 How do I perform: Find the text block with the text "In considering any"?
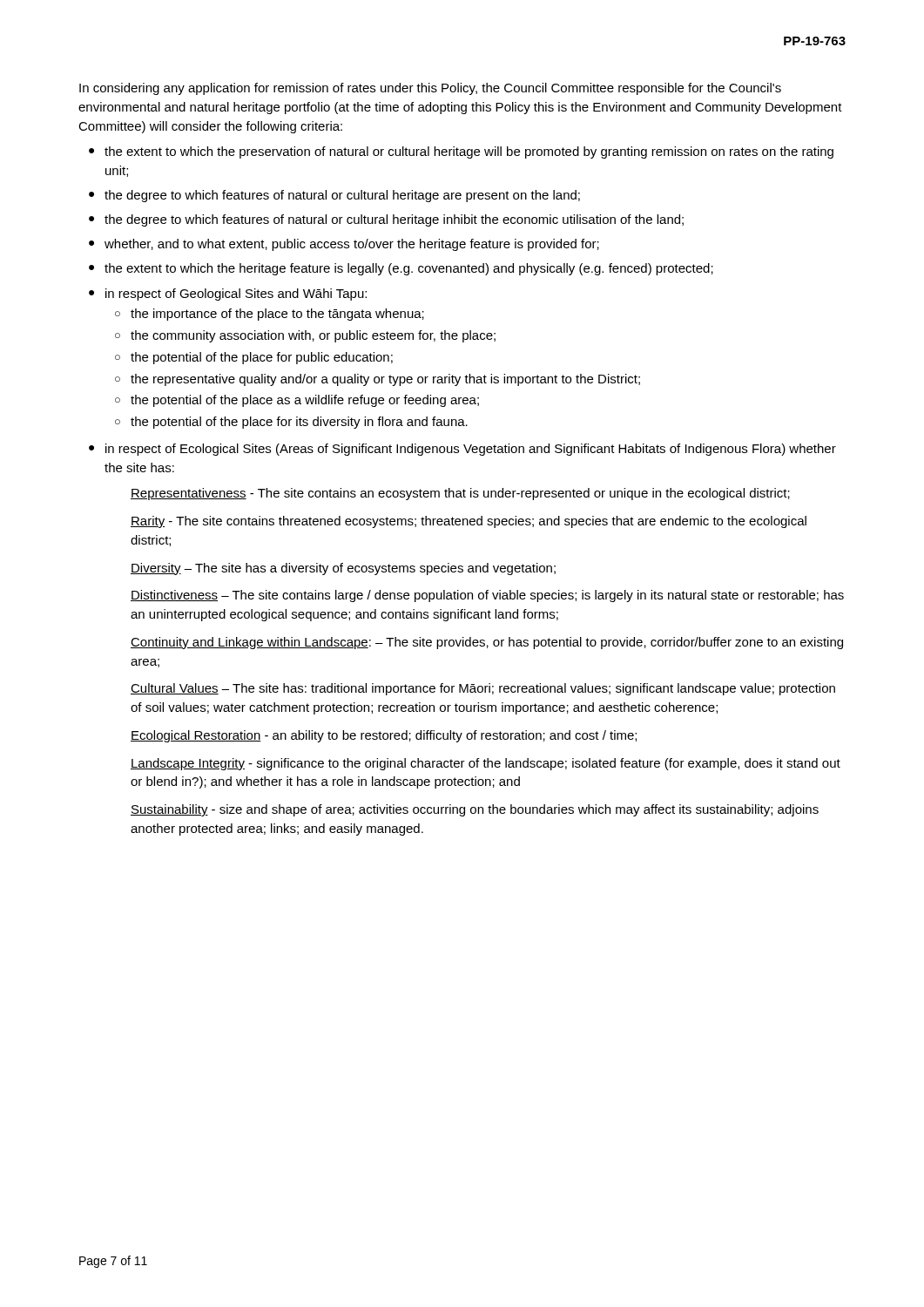(x=462, y=107)
